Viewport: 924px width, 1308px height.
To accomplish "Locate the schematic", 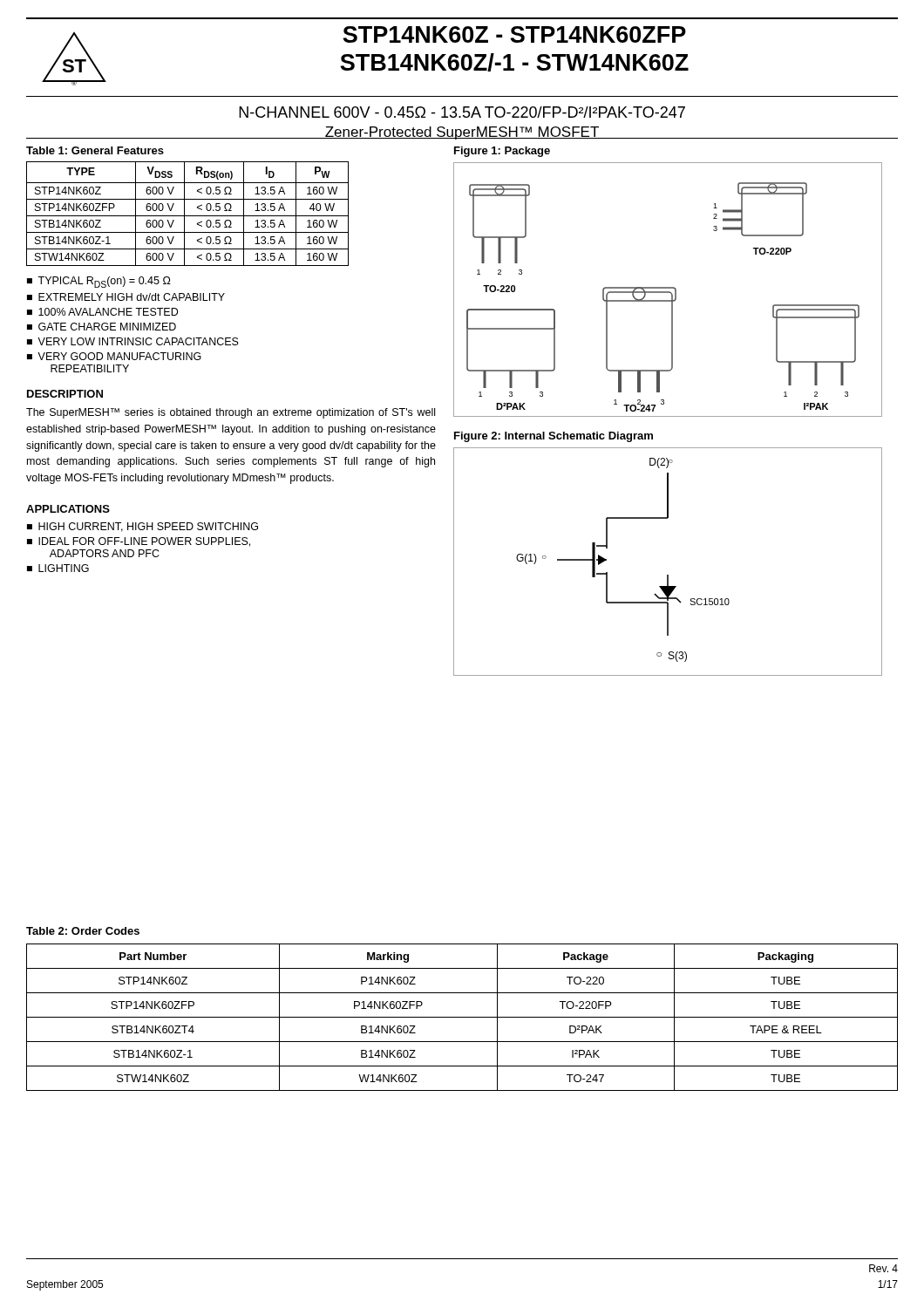I will click(668, 562).
